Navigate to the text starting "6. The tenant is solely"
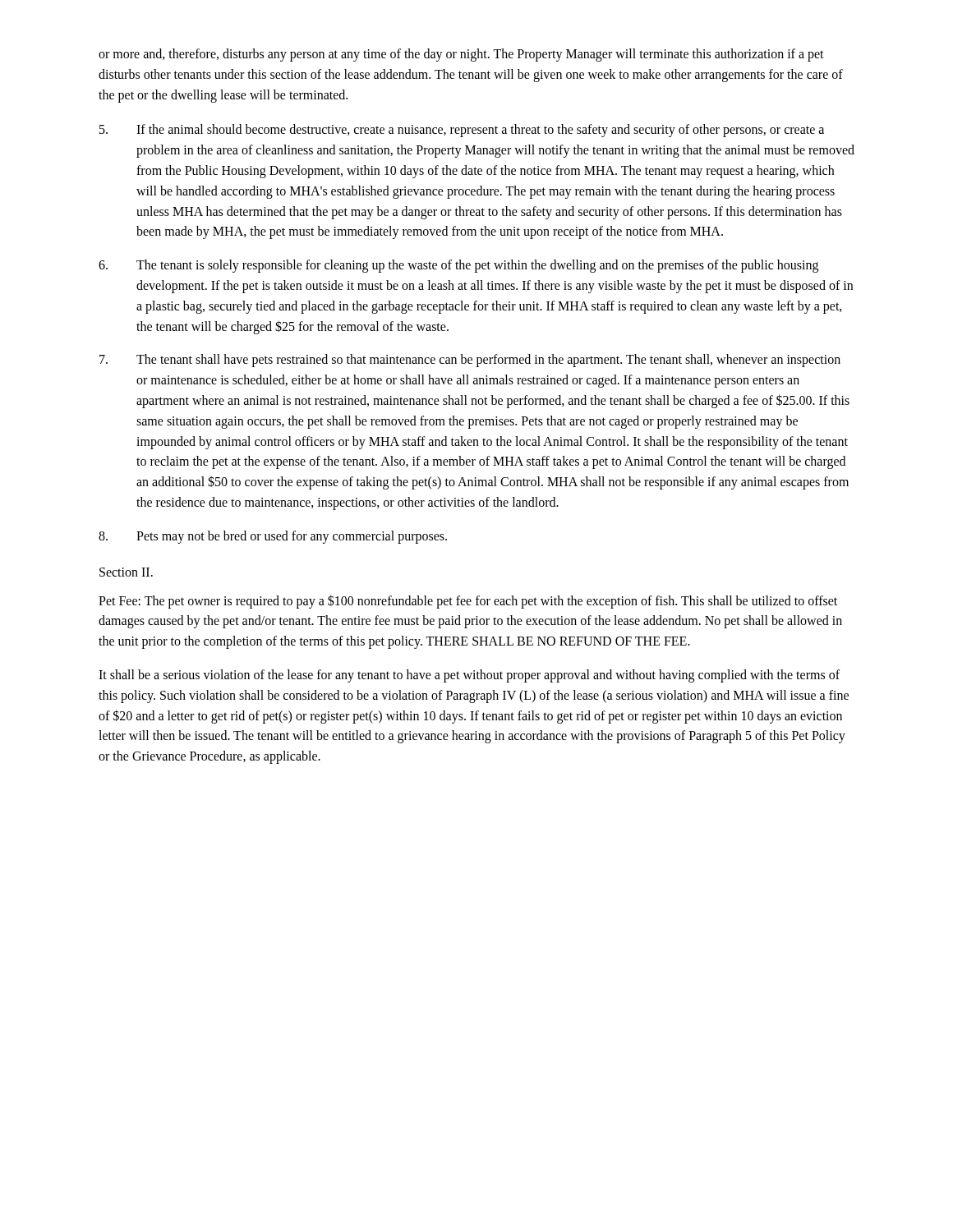Screen dimensions: 1232x953 [476, 296]
